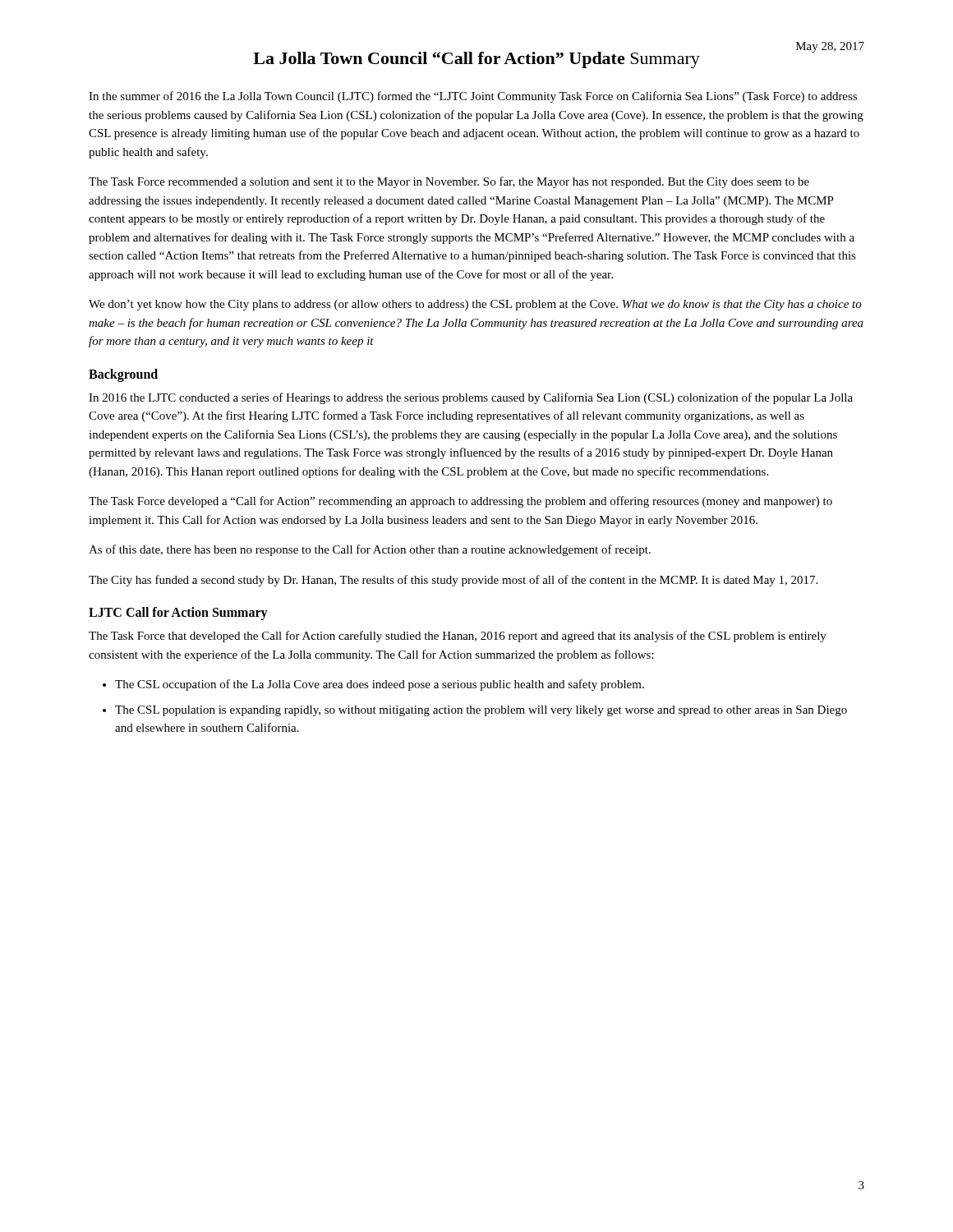Click on the text block that says "The Task Force recommended a"
This screenshot has height=1232, width=953.
(x=476, y=228)
